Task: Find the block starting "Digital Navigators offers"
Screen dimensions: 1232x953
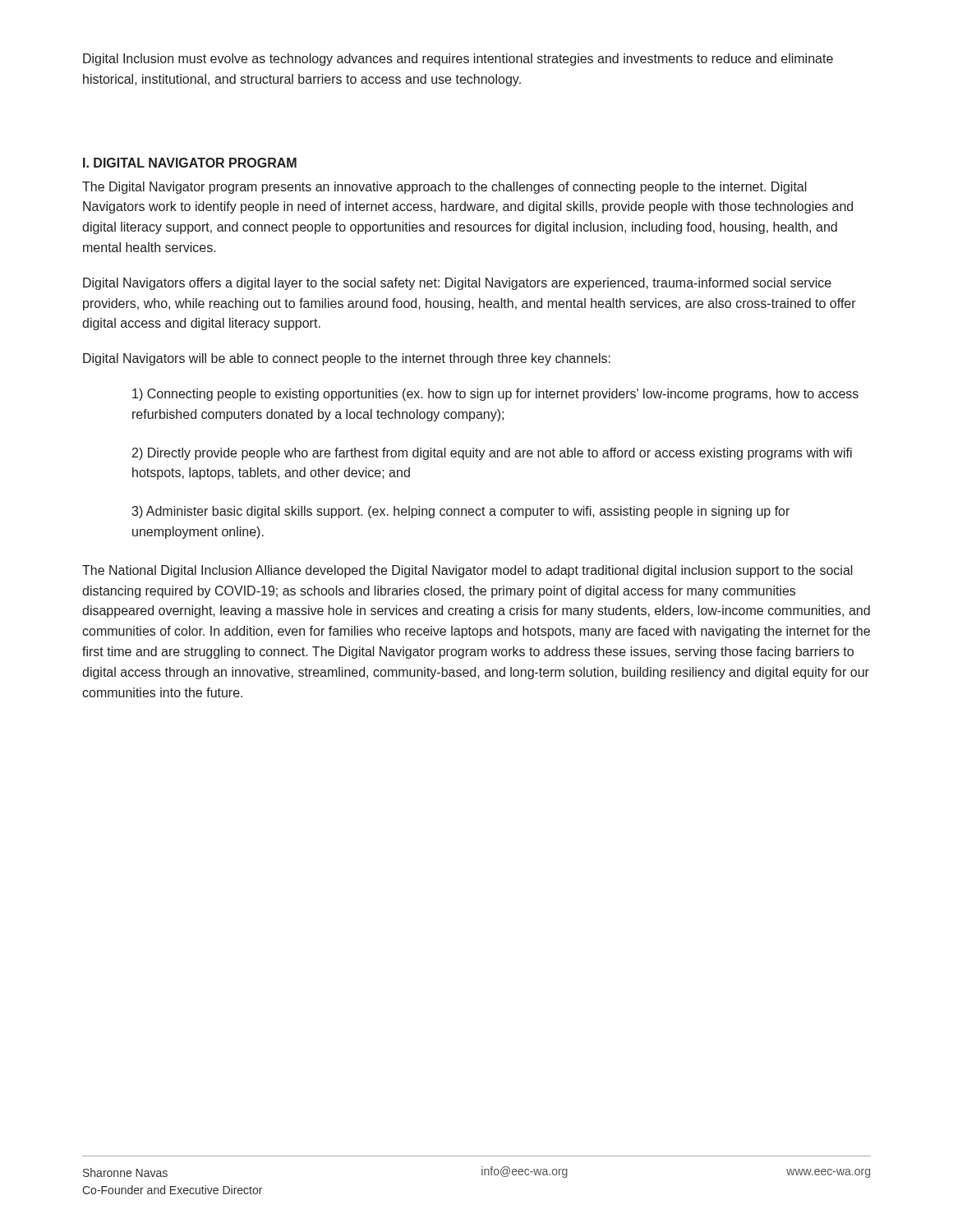Action: (476, 304)
